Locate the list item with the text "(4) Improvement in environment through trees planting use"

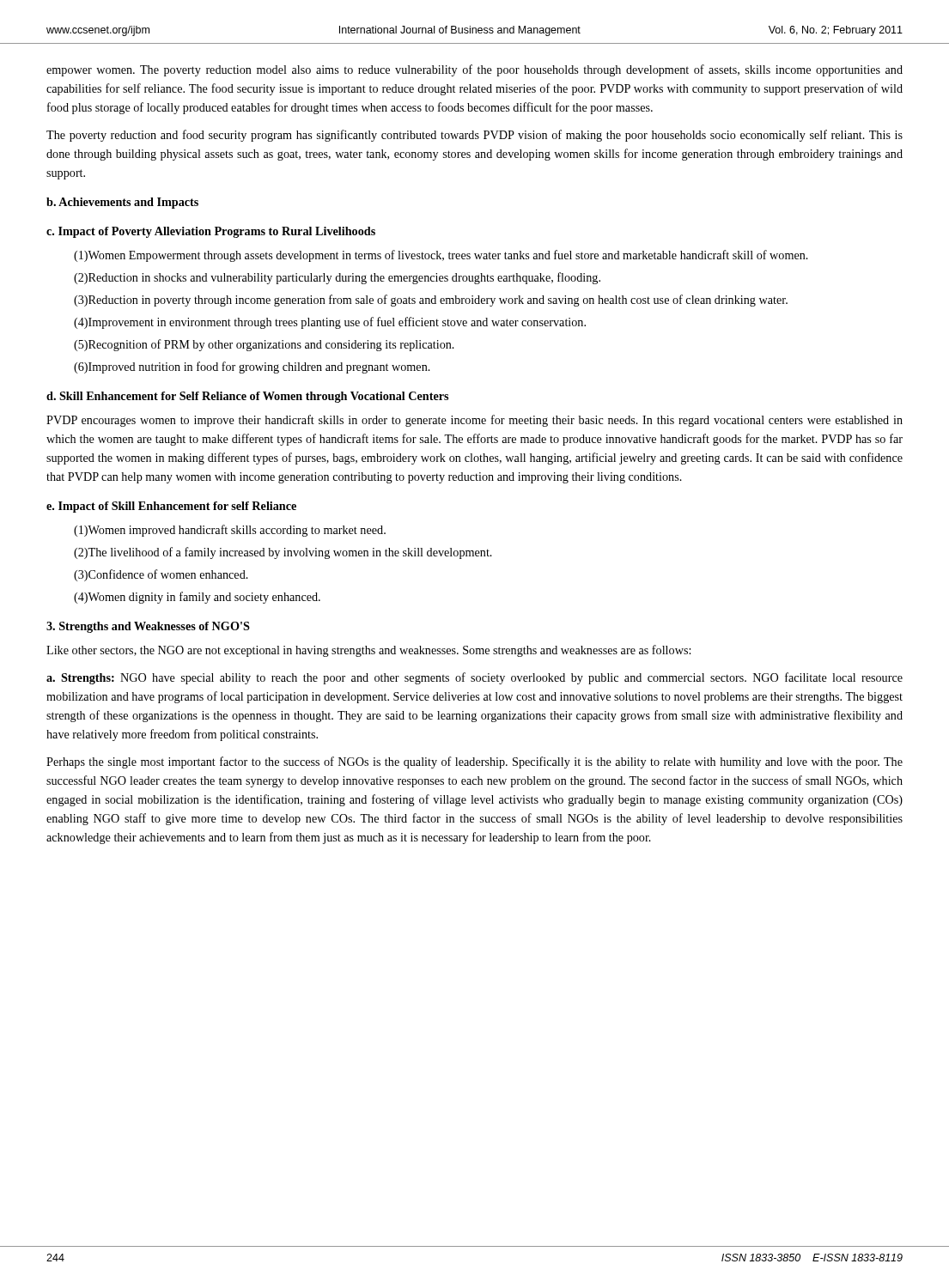474,322
